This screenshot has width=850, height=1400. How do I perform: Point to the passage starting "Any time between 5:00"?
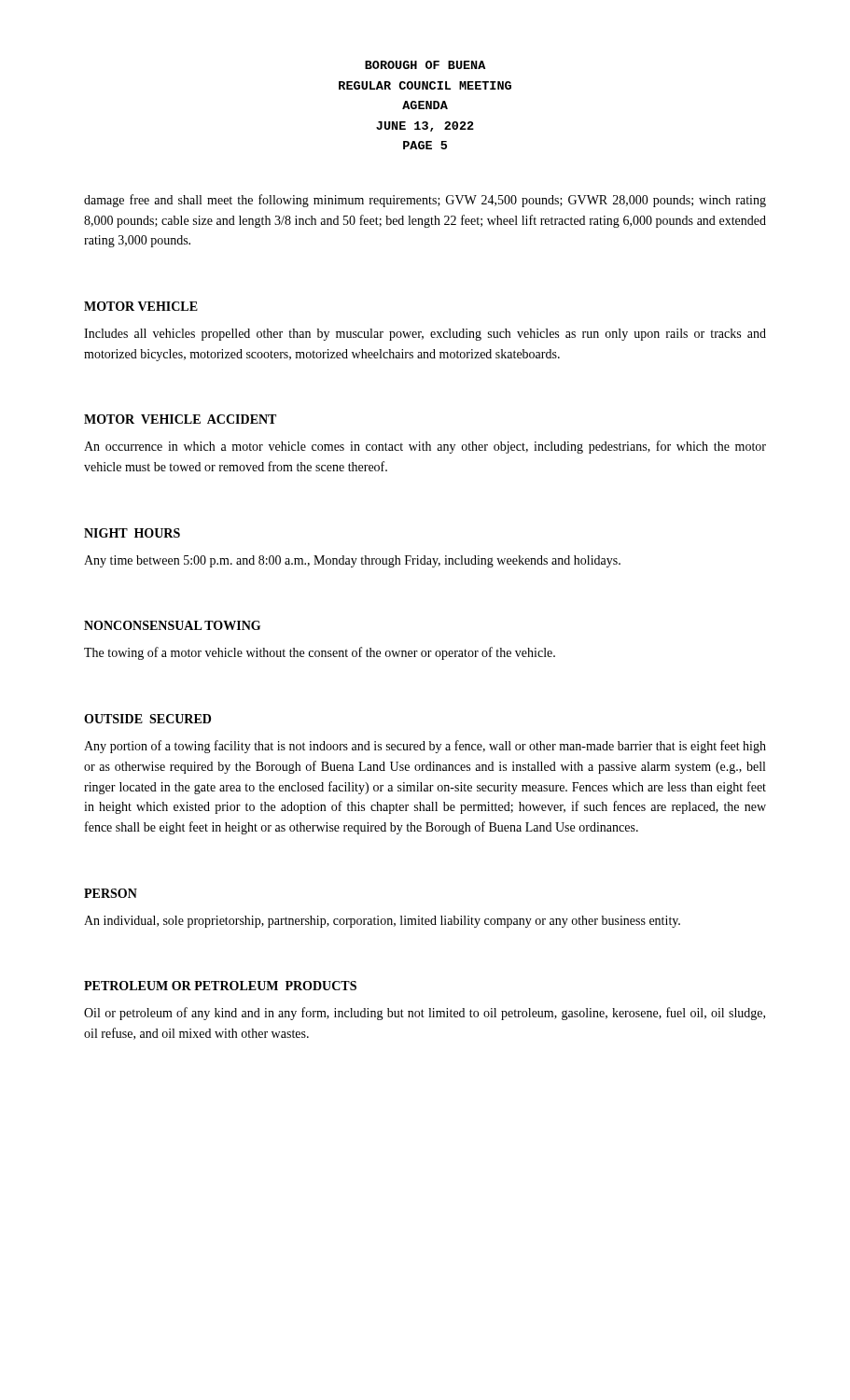click(x=353, y=560)
